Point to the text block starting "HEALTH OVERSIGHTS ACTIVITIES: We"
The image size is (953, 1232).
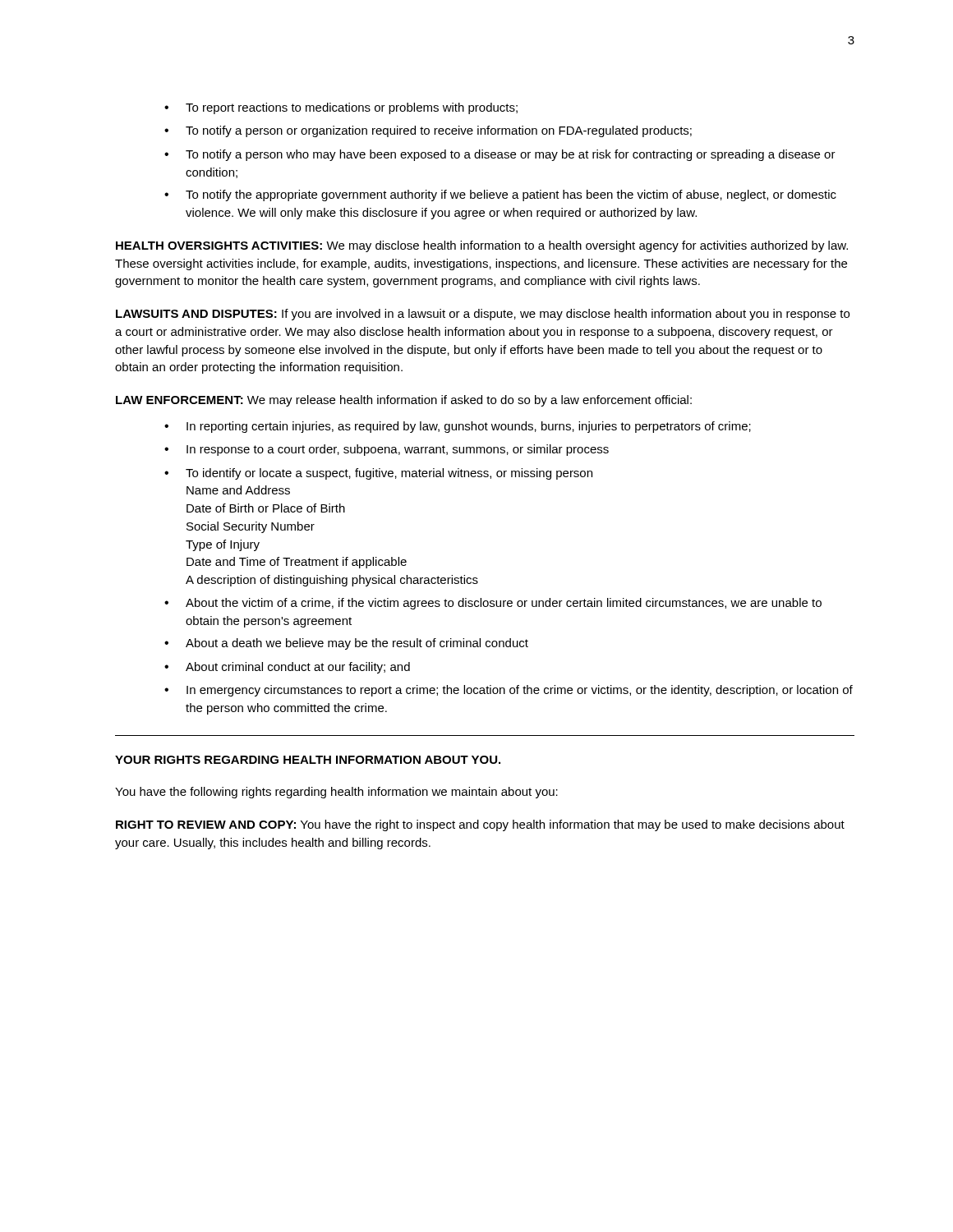(482, 263)
